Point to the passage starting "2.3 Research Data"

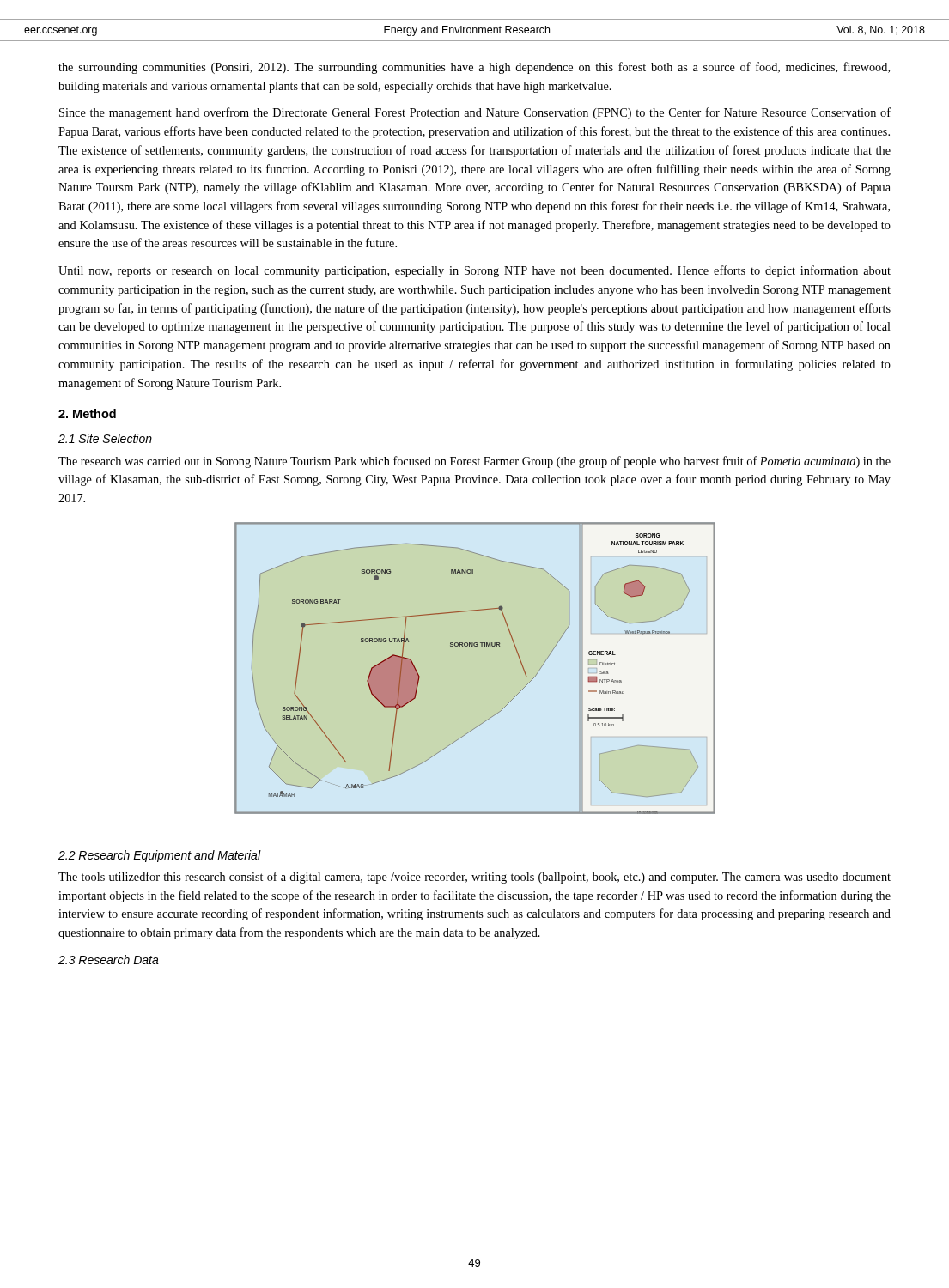click(x=109, y=960)
